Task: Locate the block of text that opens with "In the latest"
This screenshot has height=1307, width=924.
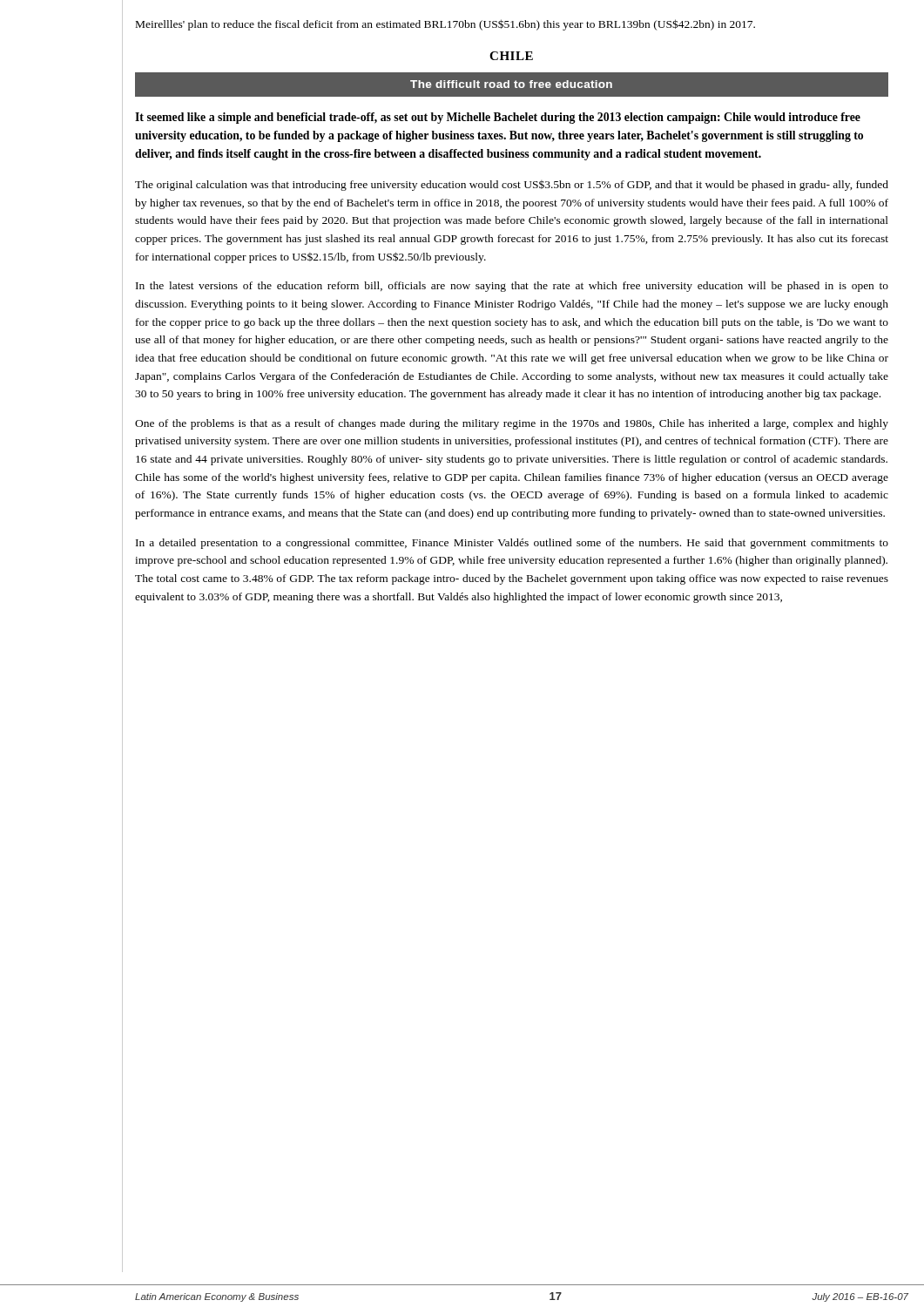Action: point(512,340)
